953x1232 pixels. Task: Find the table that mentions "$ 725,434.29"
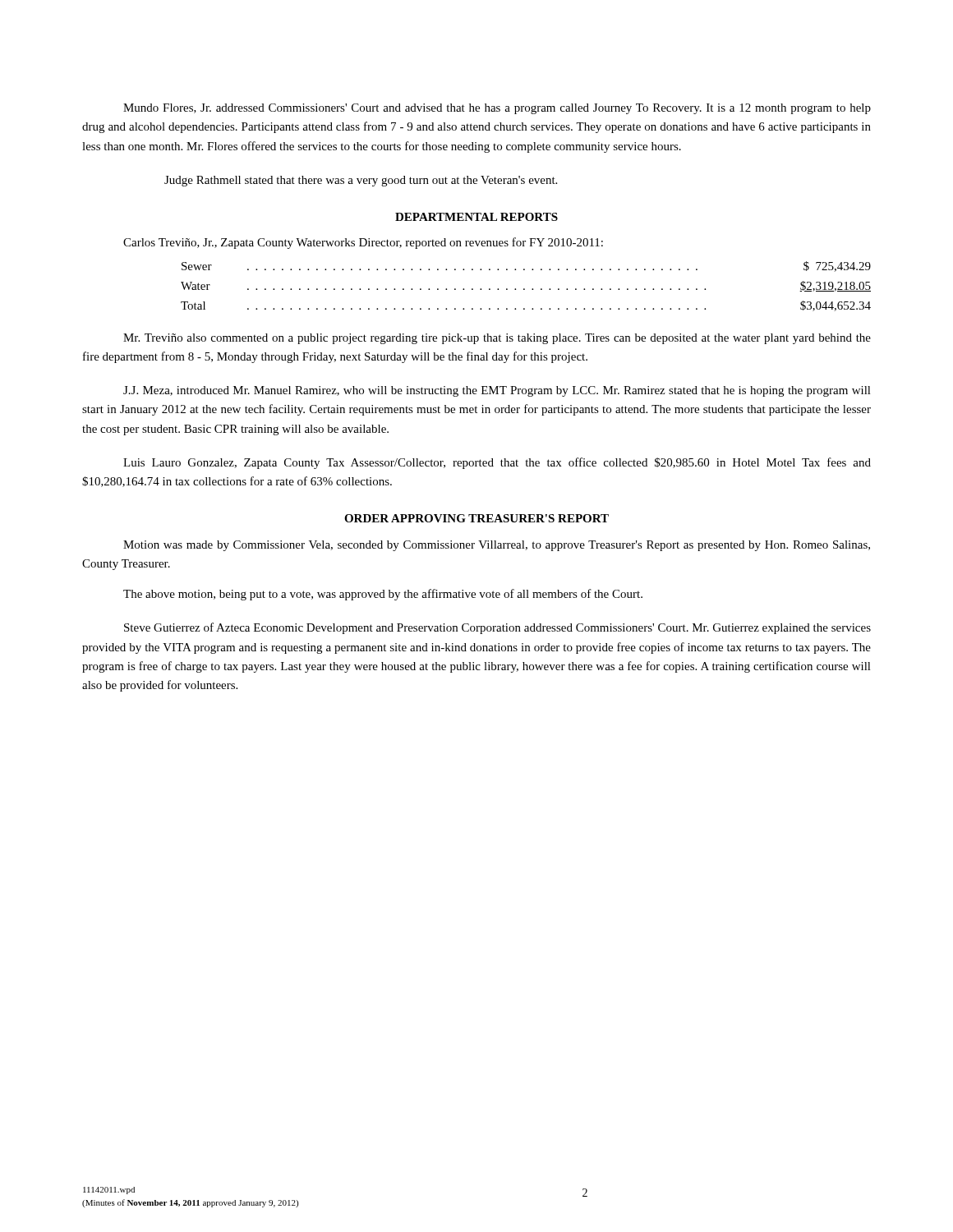tap(476, 285)
